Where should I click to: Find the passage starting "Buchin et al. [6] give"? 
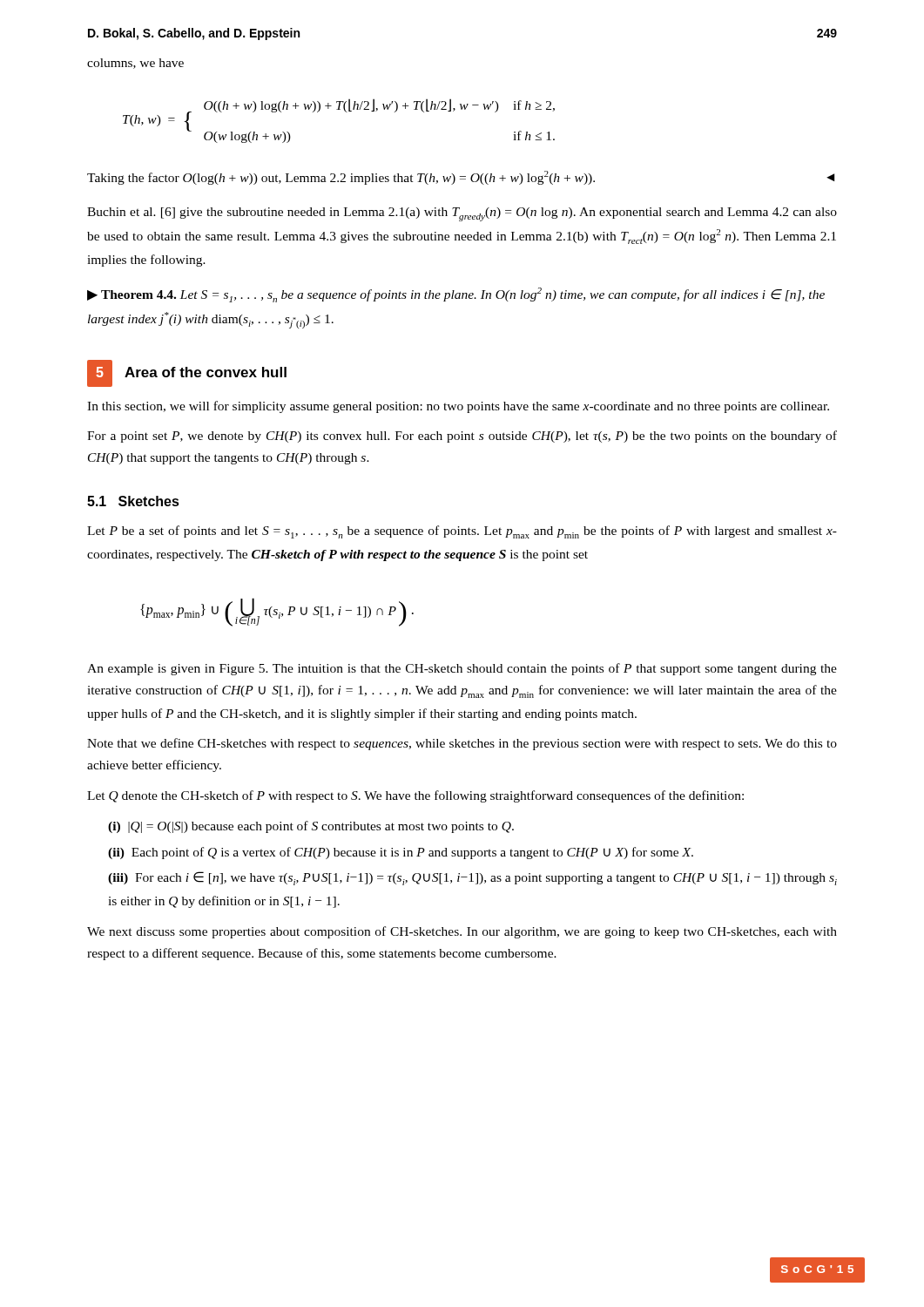pyautogui.click(x=462, y=235)
